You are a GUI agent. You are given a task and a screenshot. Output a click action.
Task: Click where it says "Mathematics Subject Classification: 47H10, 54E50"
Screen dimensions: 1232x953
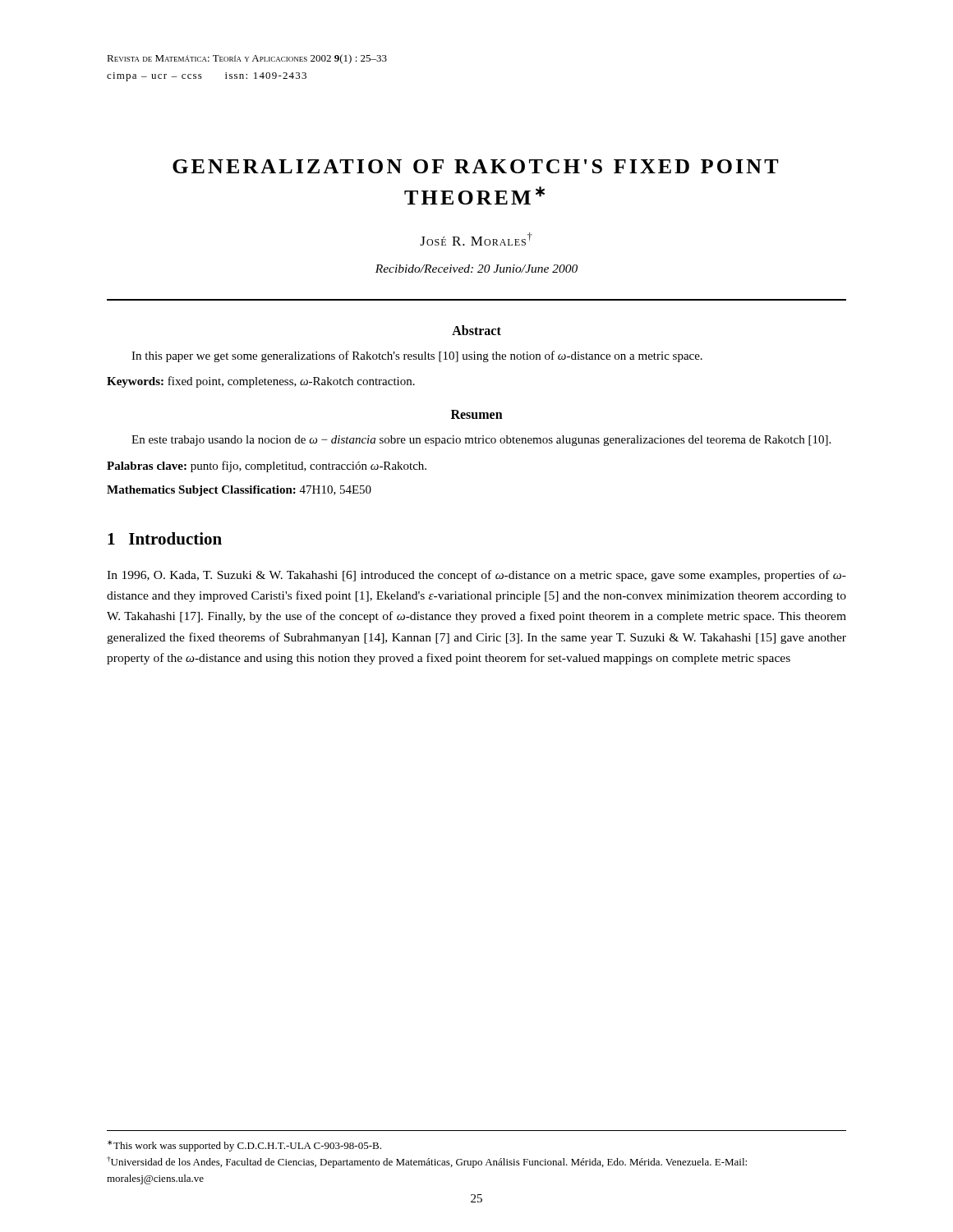[239, 489]
